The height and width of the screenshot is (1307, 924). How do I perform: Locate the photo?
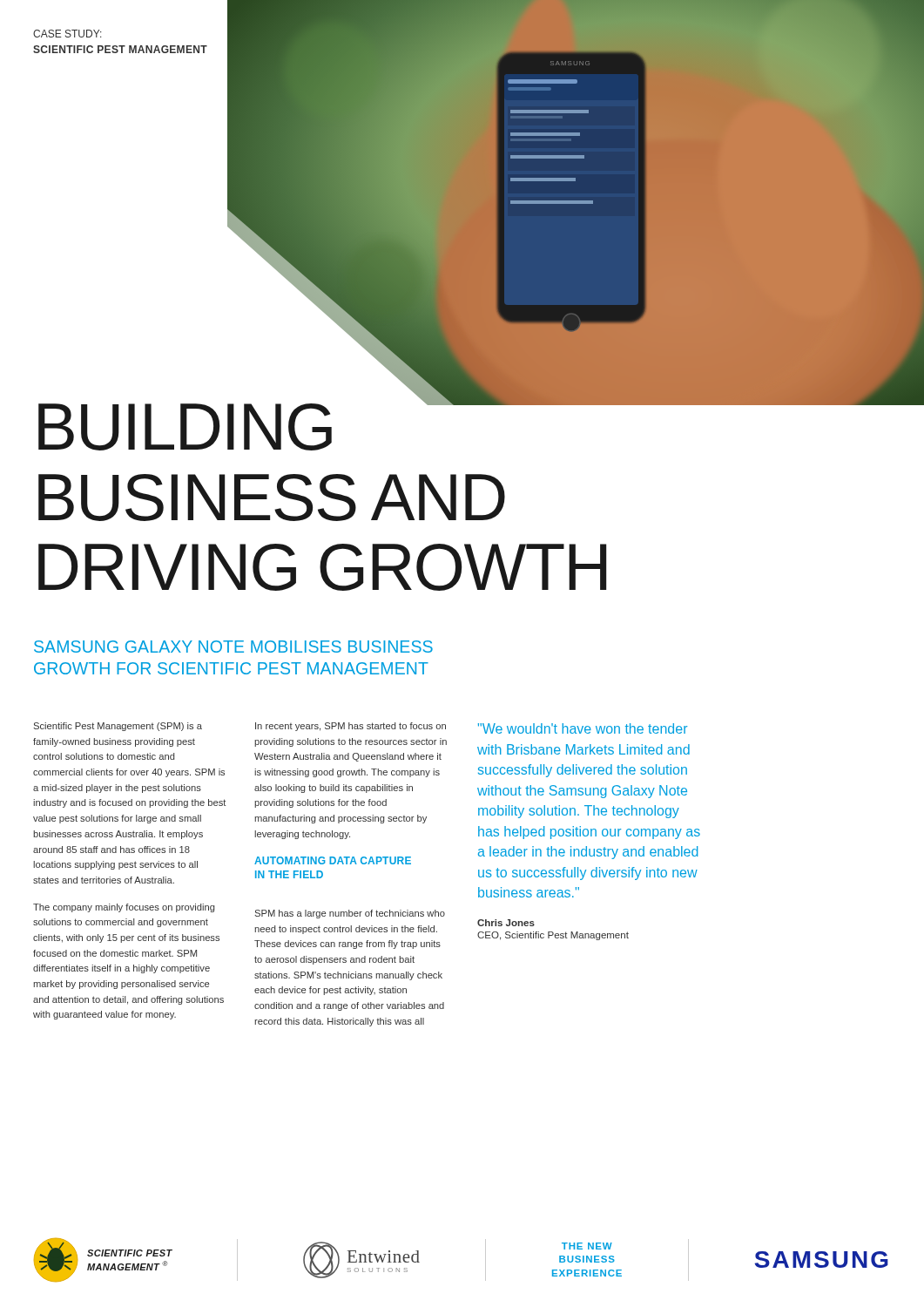coord(576,203)
